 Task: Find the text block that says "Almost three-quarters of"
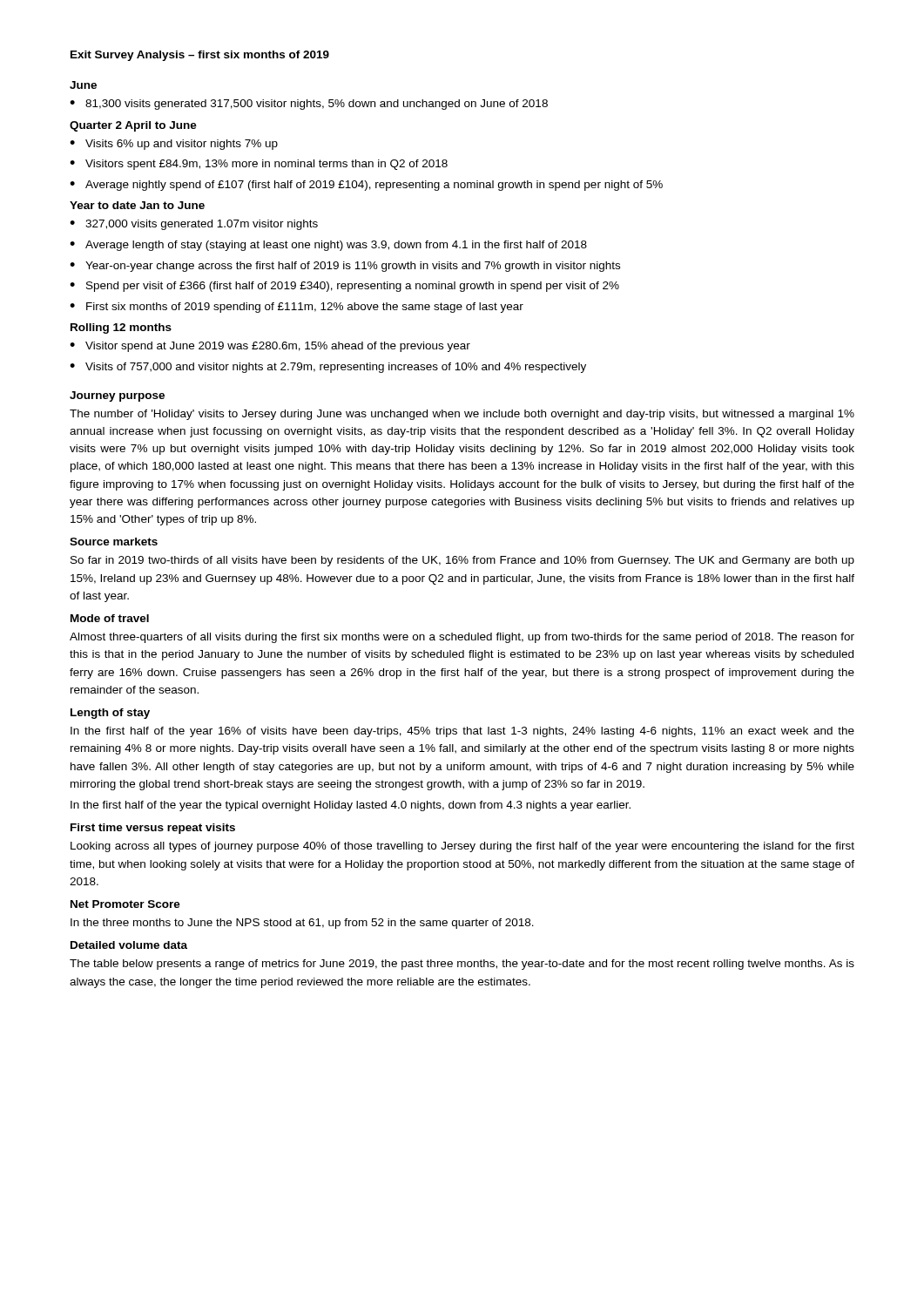pos(462,663)
